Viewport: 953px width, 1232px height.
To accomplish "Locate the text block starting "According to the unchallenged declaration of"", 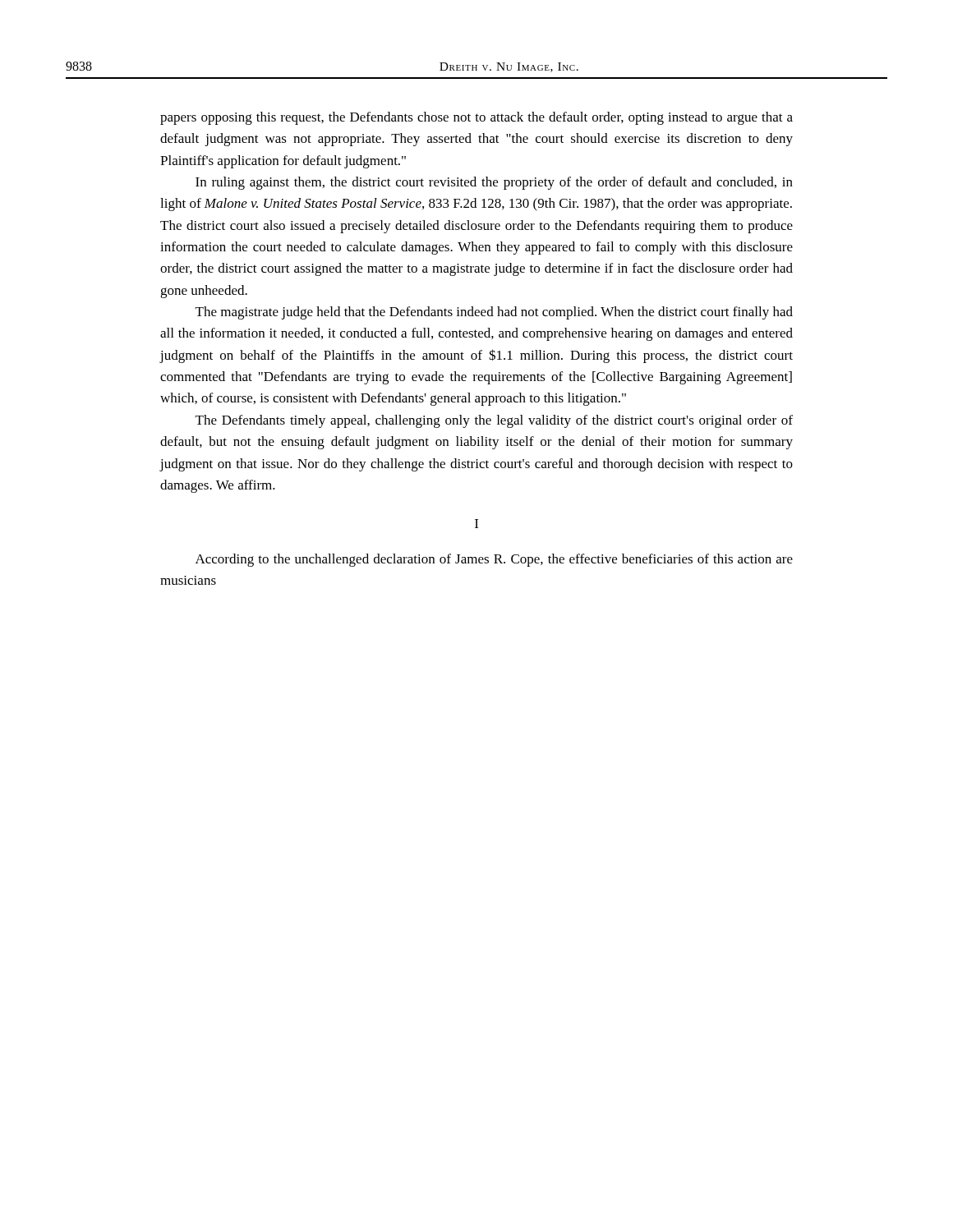I will [x=476, y=570].
